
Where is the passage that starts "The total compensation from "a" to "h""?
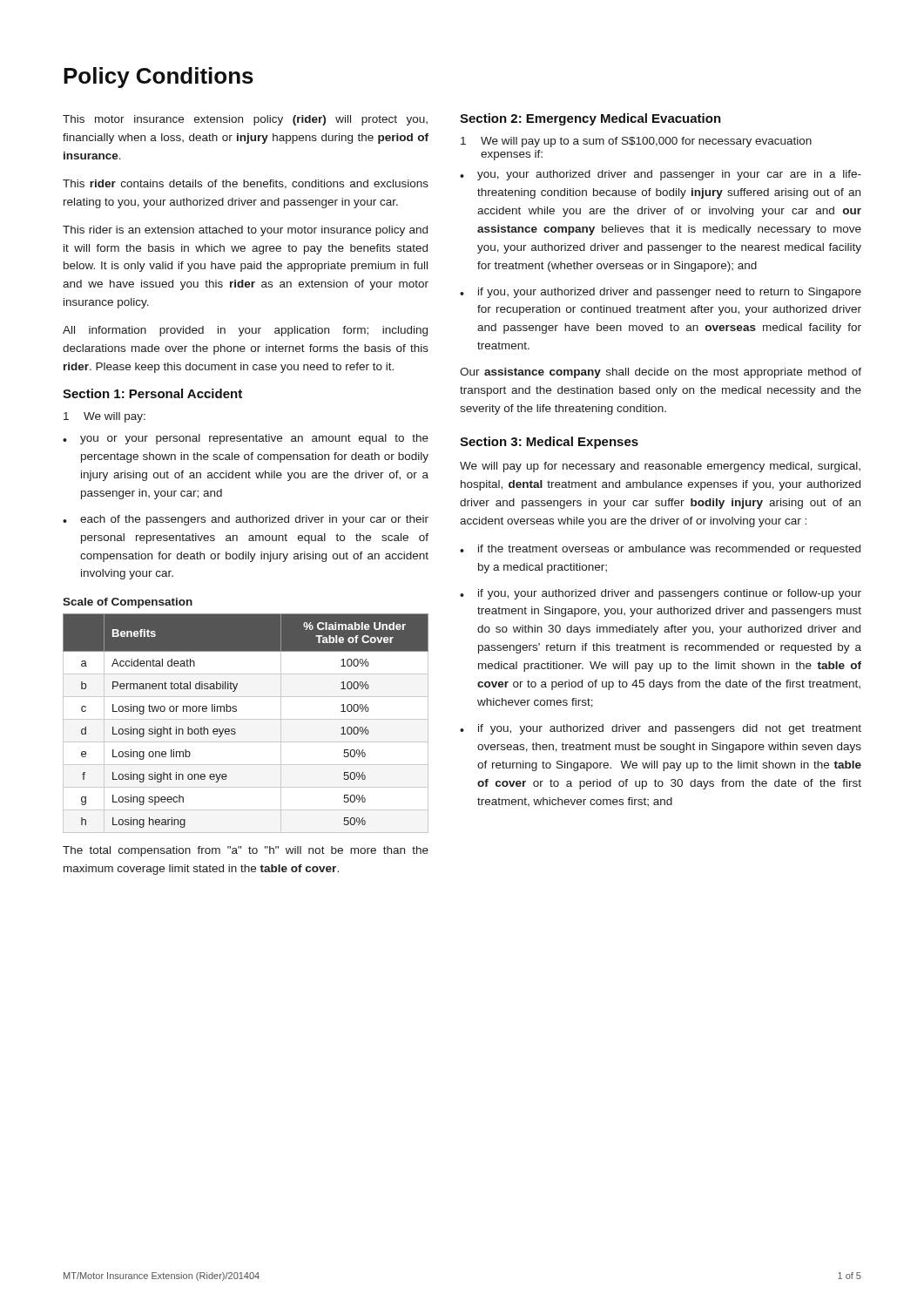click(x=246, y=860)
